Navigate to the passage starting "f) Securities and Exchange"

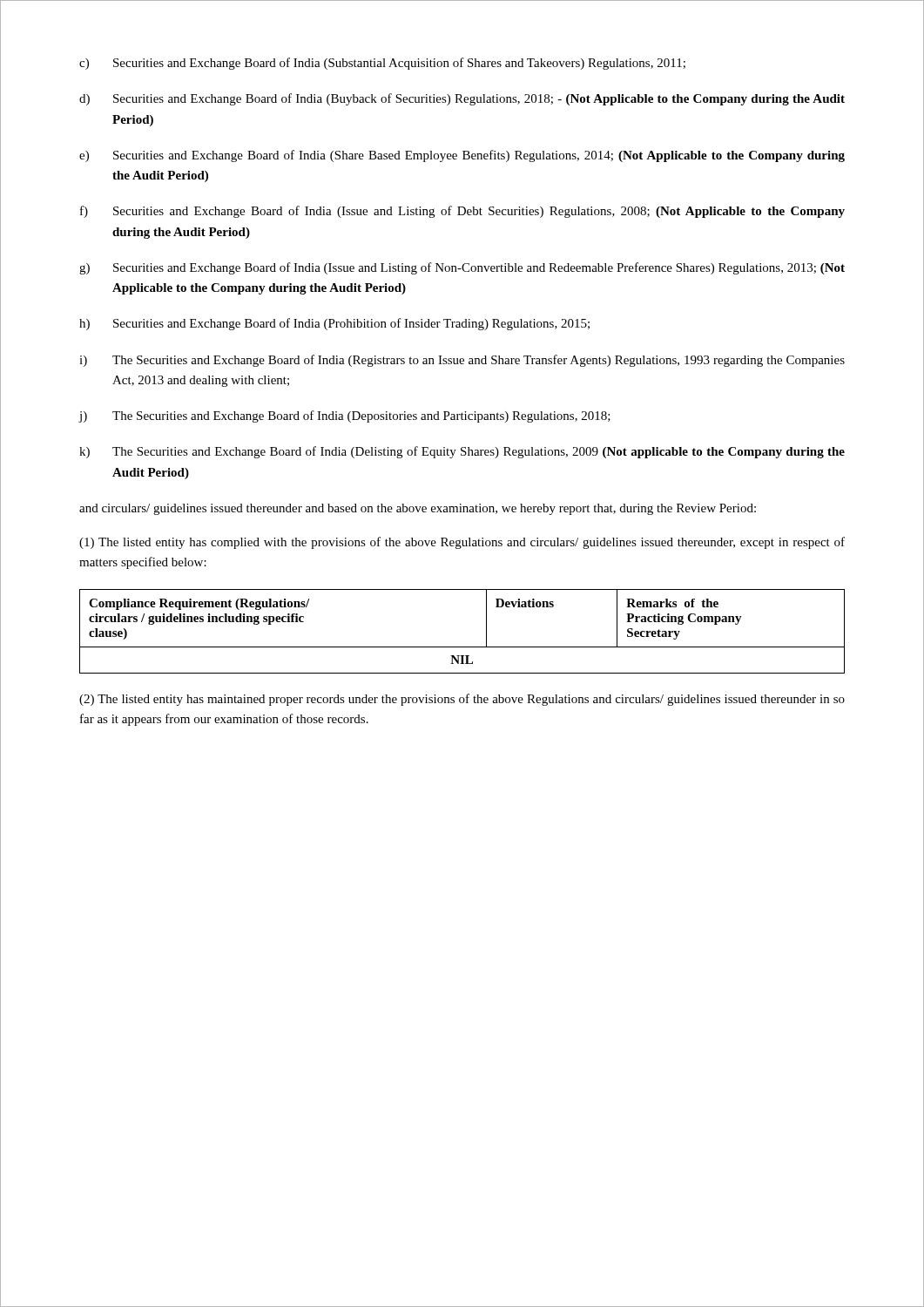462,222
